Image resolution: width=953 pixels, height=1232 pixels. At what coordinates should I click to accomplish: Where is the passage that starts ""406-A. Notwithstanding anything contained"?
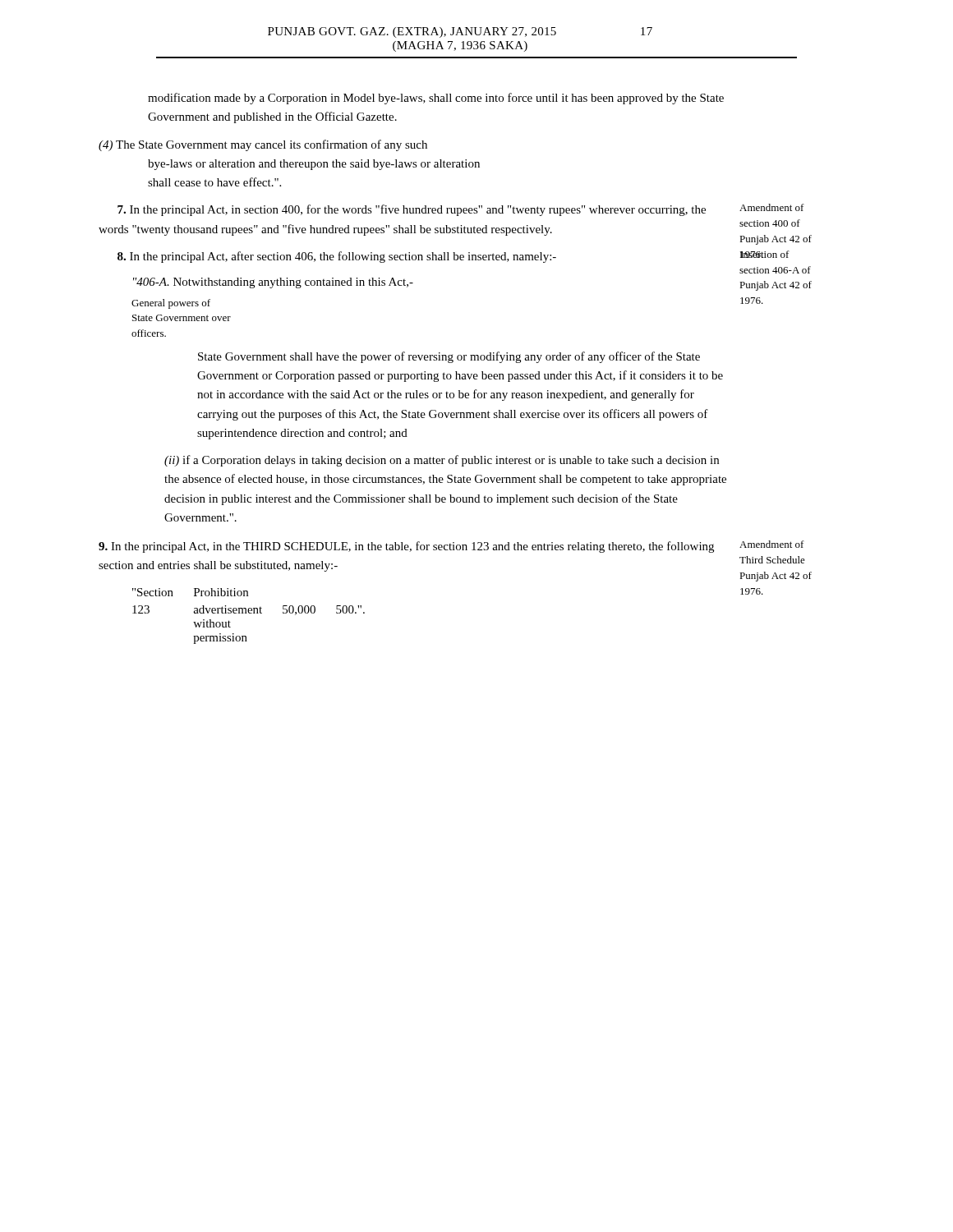[272, 282]
